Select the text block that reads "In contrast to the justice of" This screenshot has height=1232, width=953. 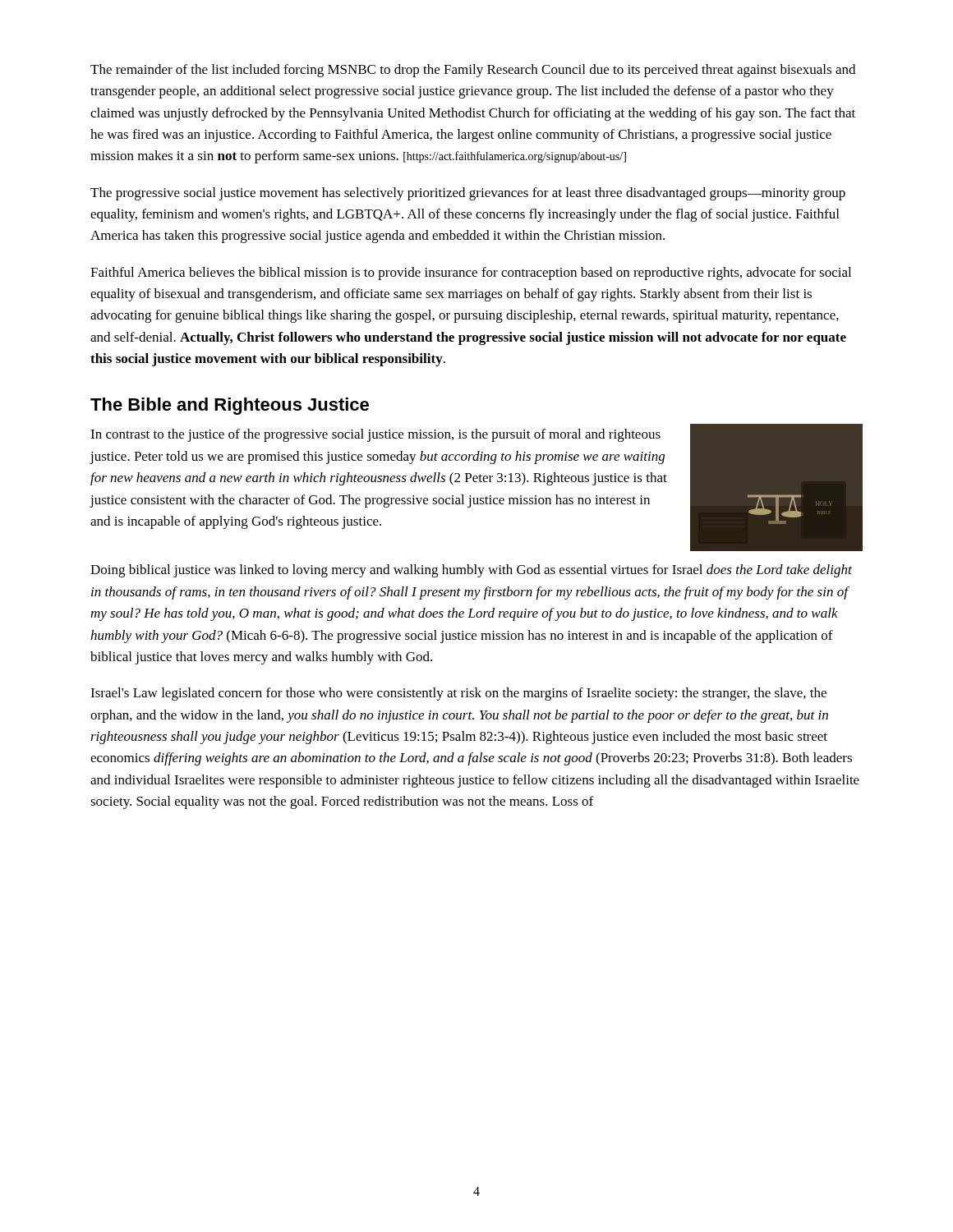click(x=379, y=478)
